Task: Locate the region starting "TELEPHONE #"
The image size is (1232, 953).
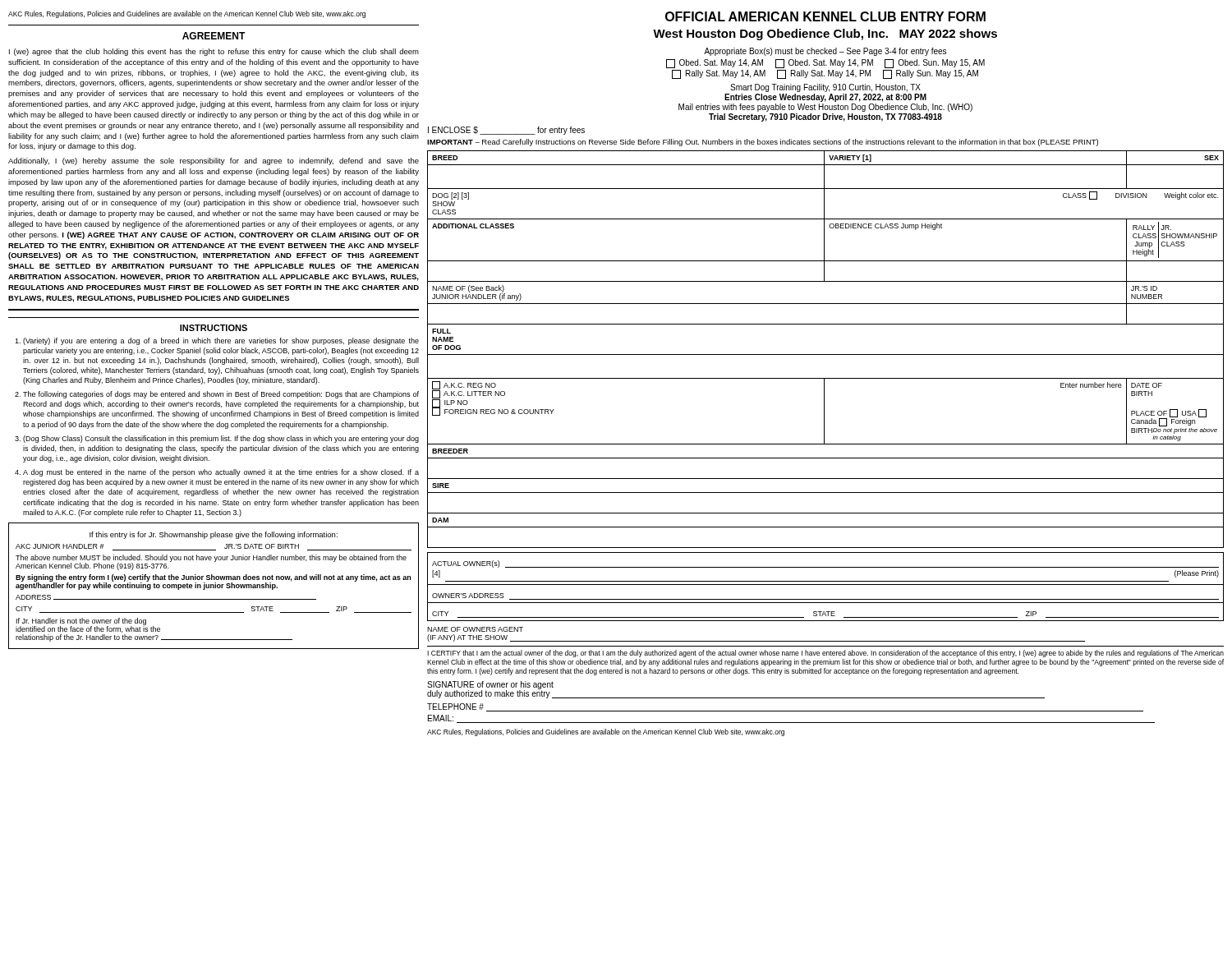Action: (785, 707)
